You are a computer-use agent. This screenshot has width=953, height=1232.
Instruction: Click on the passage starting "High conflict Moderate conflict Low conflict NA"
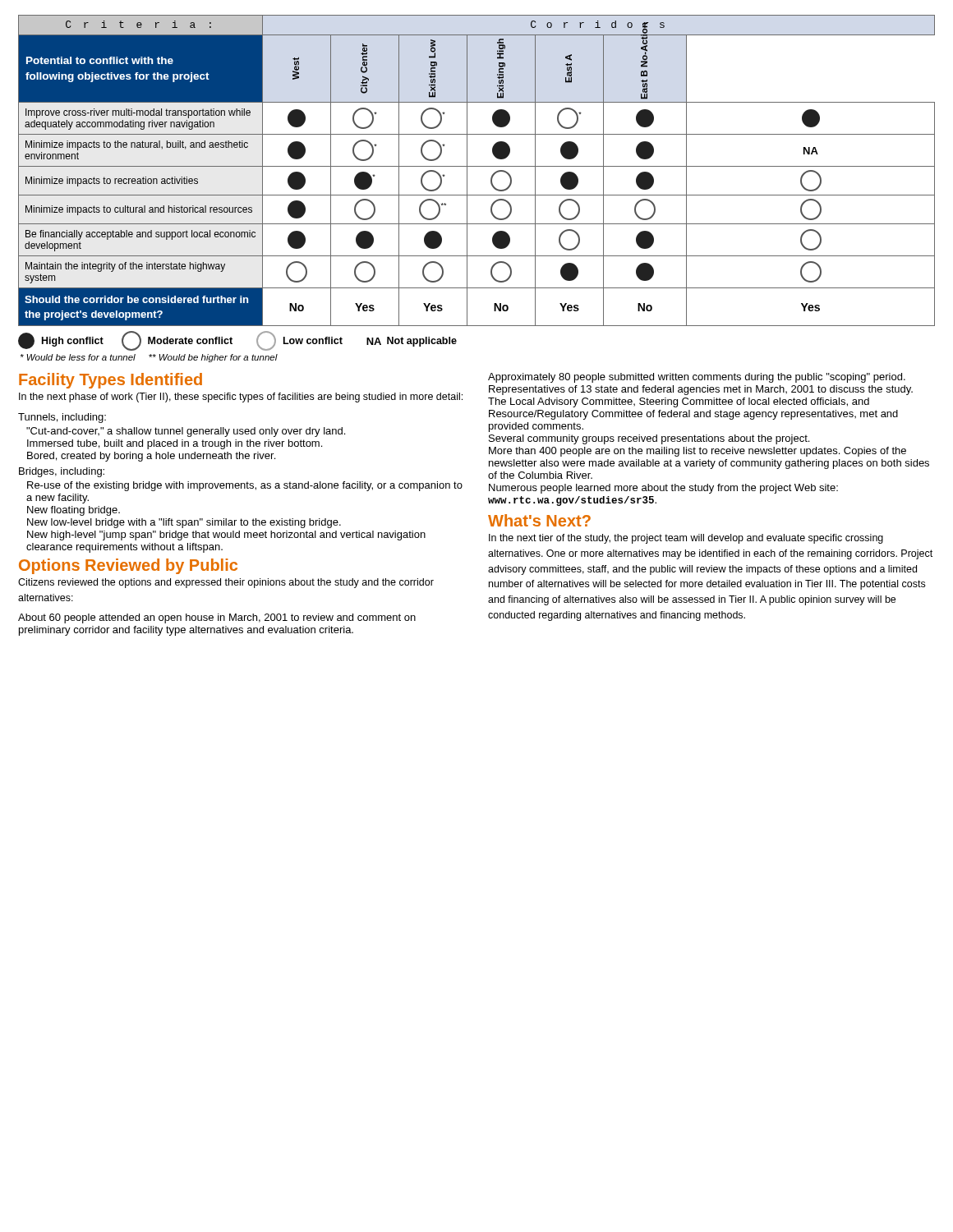237,341
